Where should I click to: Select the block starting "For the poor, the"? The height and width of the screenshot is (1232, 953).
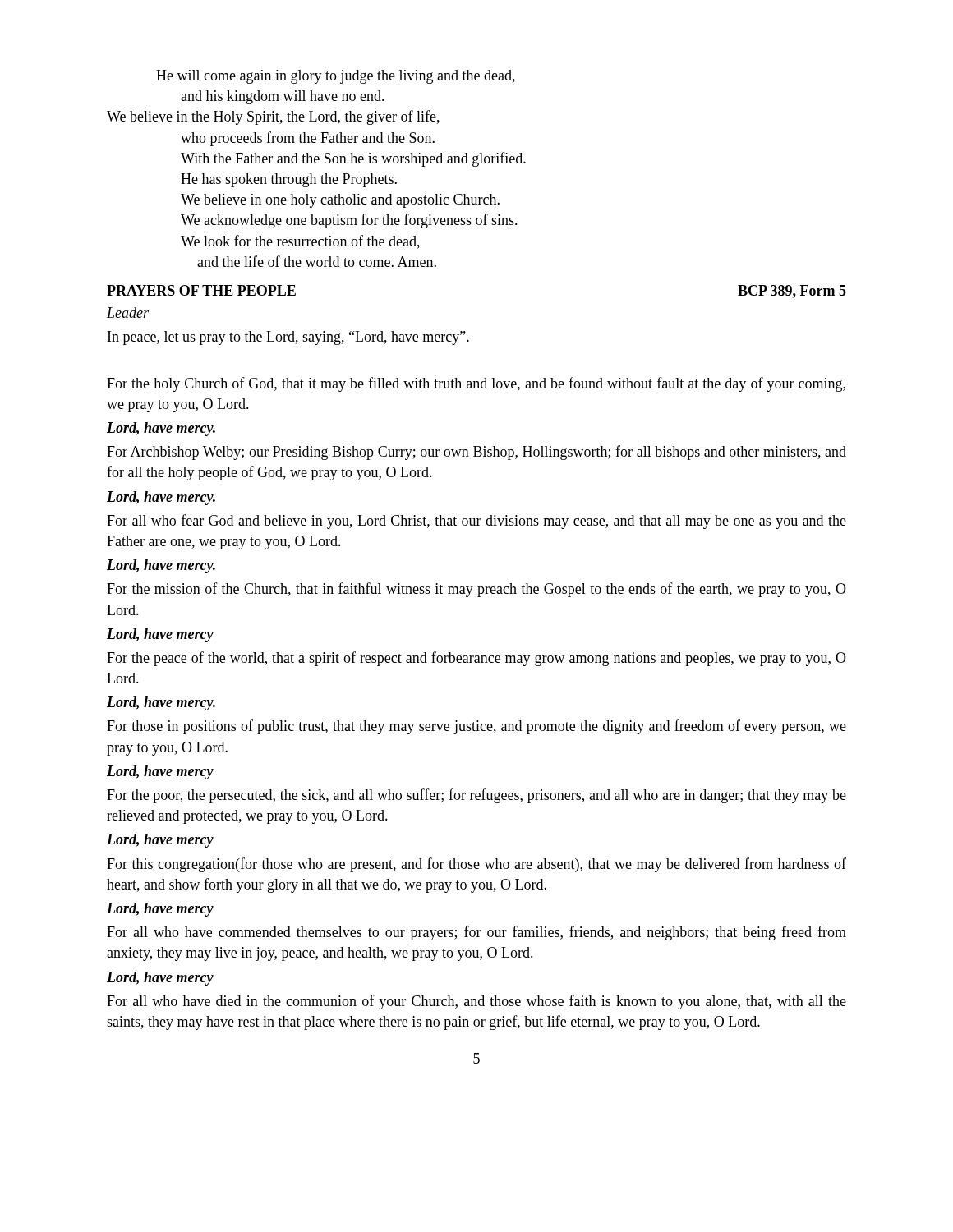click(x=476, y=805)
